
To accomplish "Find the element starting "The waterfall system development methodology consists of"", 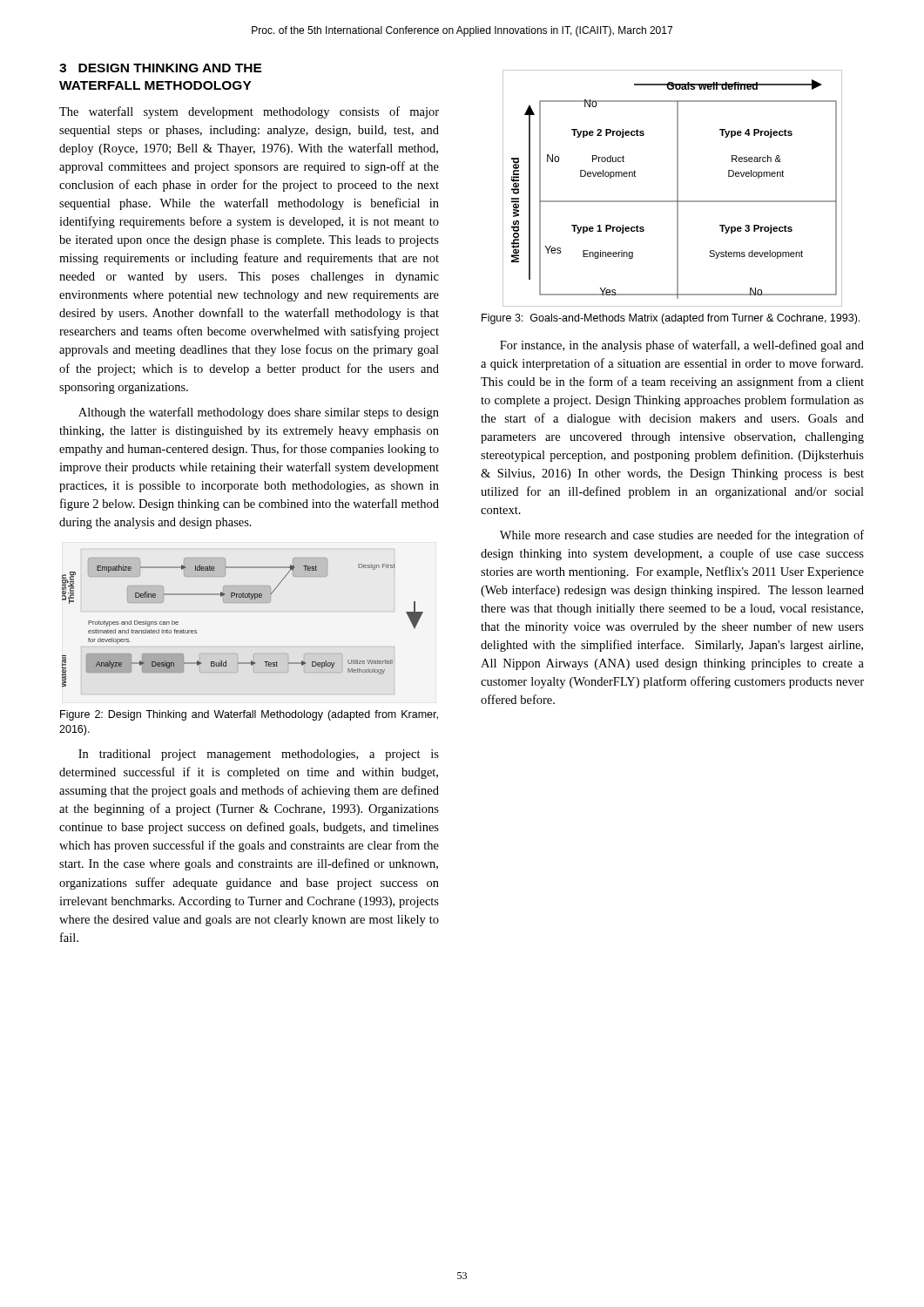I will (x=249, y=250).
